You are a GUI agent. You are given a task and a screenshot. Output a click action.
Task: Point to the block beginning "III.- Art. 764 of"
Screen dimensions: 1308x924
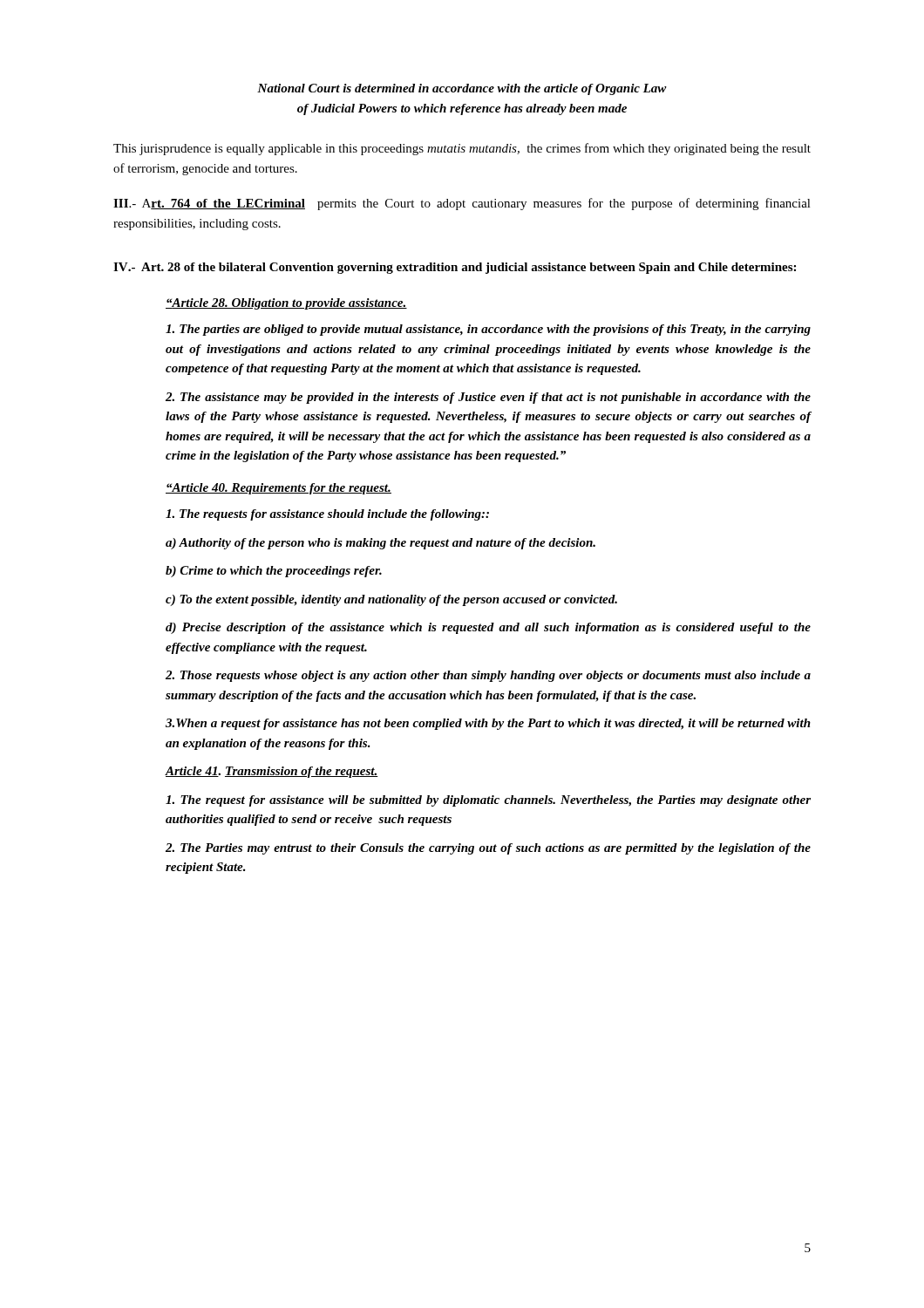point(462,213)
